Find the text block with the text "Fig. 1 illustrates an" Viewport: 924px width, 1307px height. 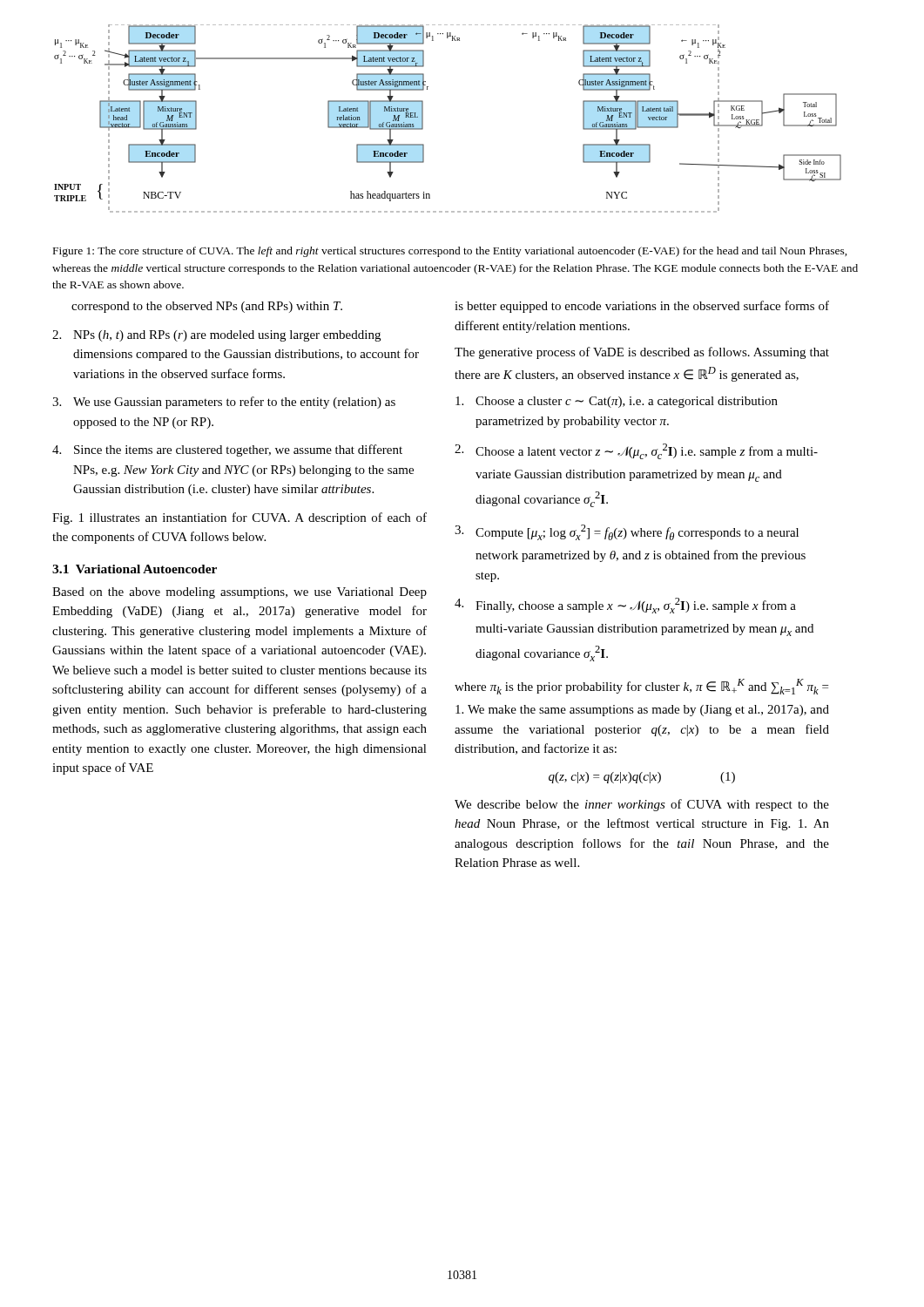pos(240,527)
